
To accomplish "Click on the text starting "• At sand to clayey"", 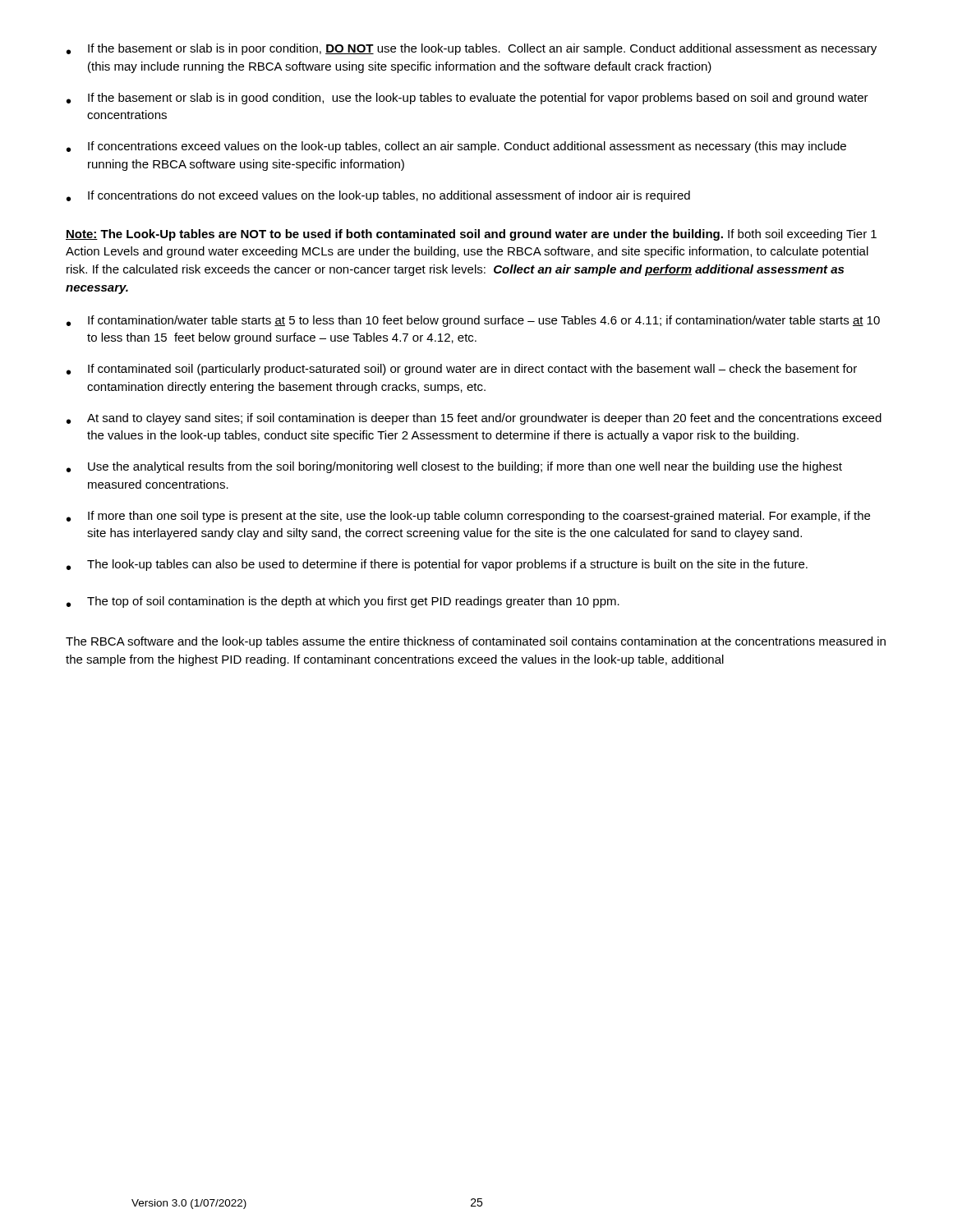I will tap(476, 427).
